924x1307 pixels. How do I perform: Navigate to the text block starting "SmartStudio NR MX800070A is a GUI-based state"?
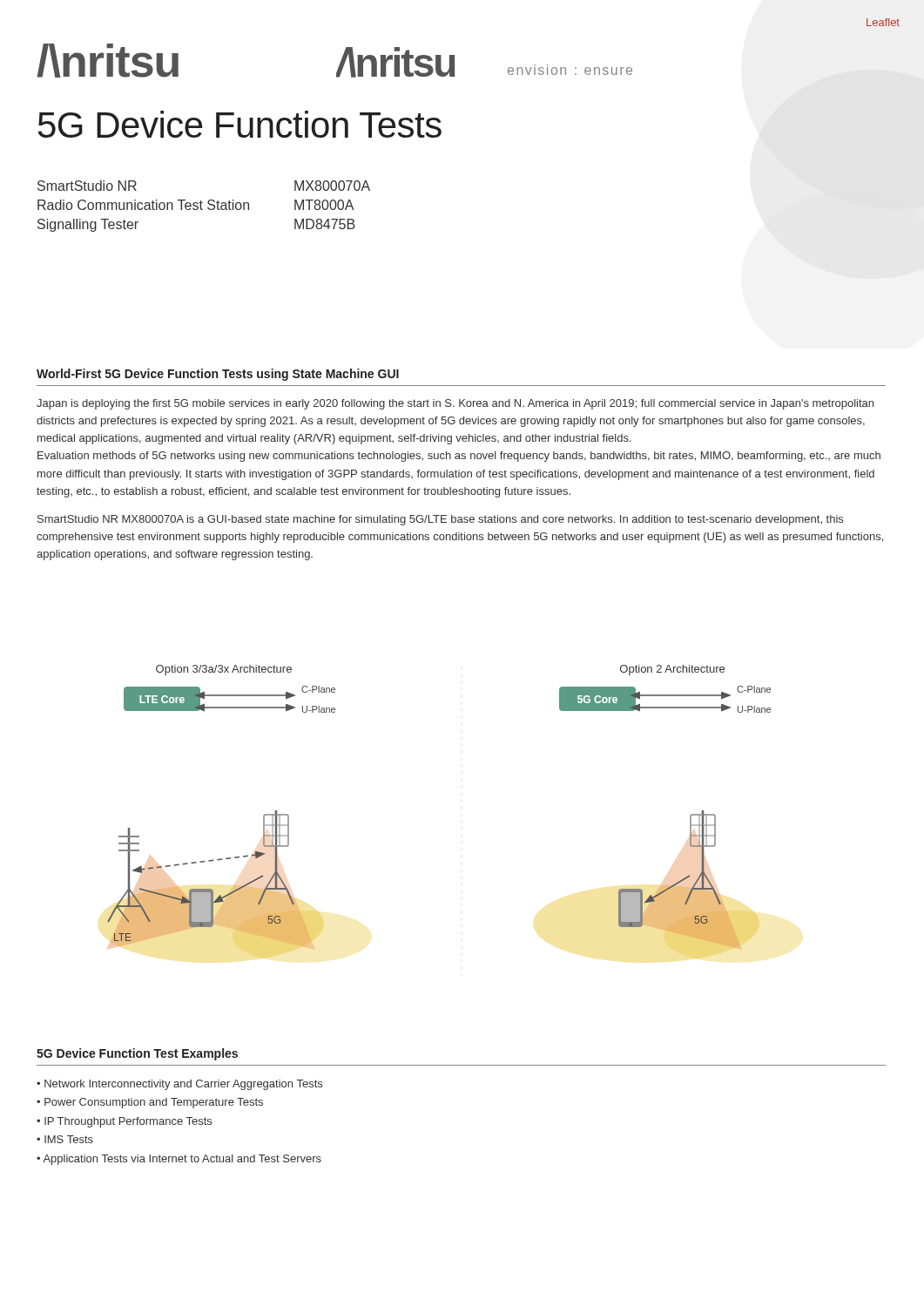tap(460, 536)
